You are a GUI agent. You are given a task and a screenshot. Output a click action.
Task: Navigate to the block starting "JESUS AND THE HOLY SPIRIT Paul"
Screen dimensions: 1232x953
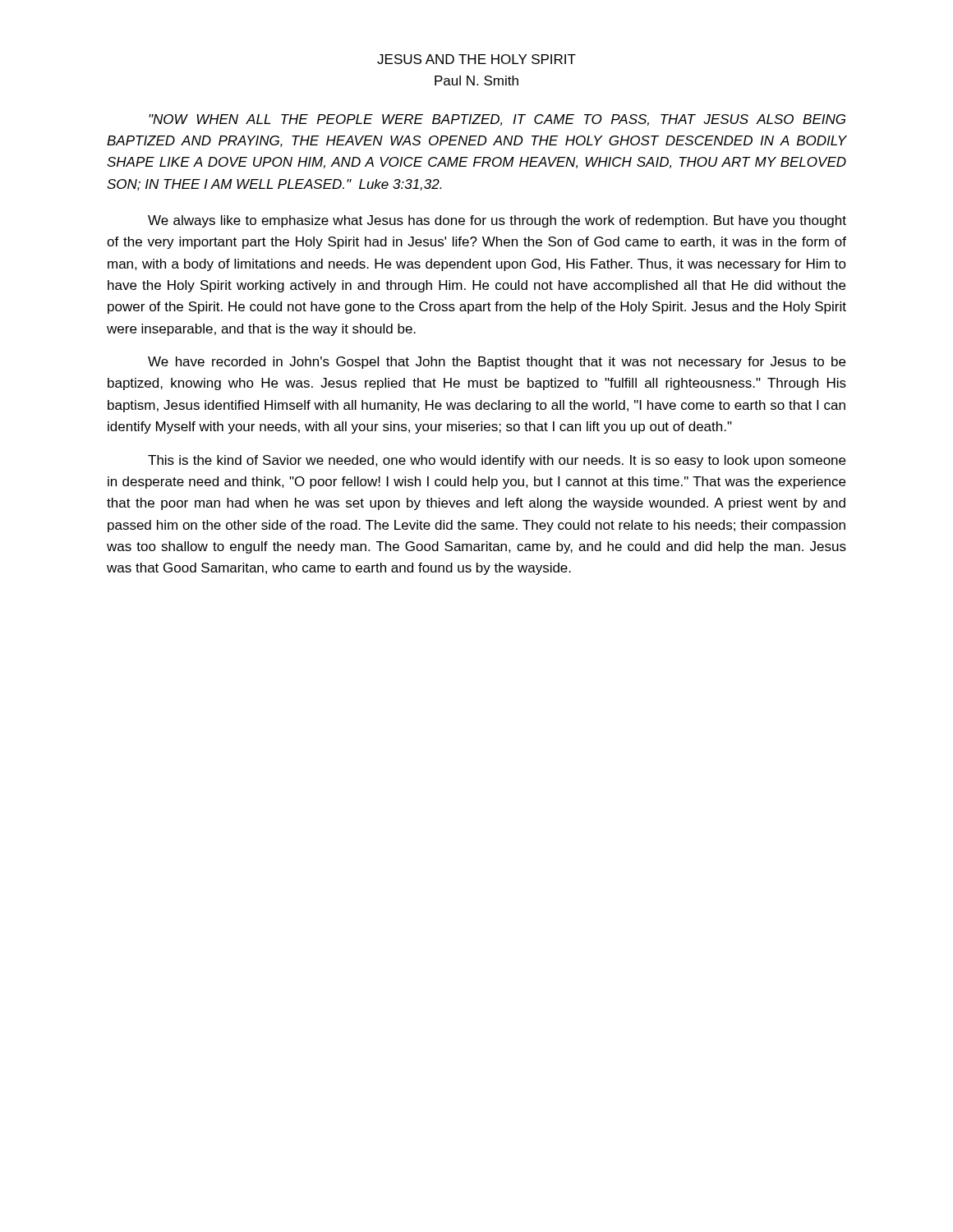click(476, 70)
